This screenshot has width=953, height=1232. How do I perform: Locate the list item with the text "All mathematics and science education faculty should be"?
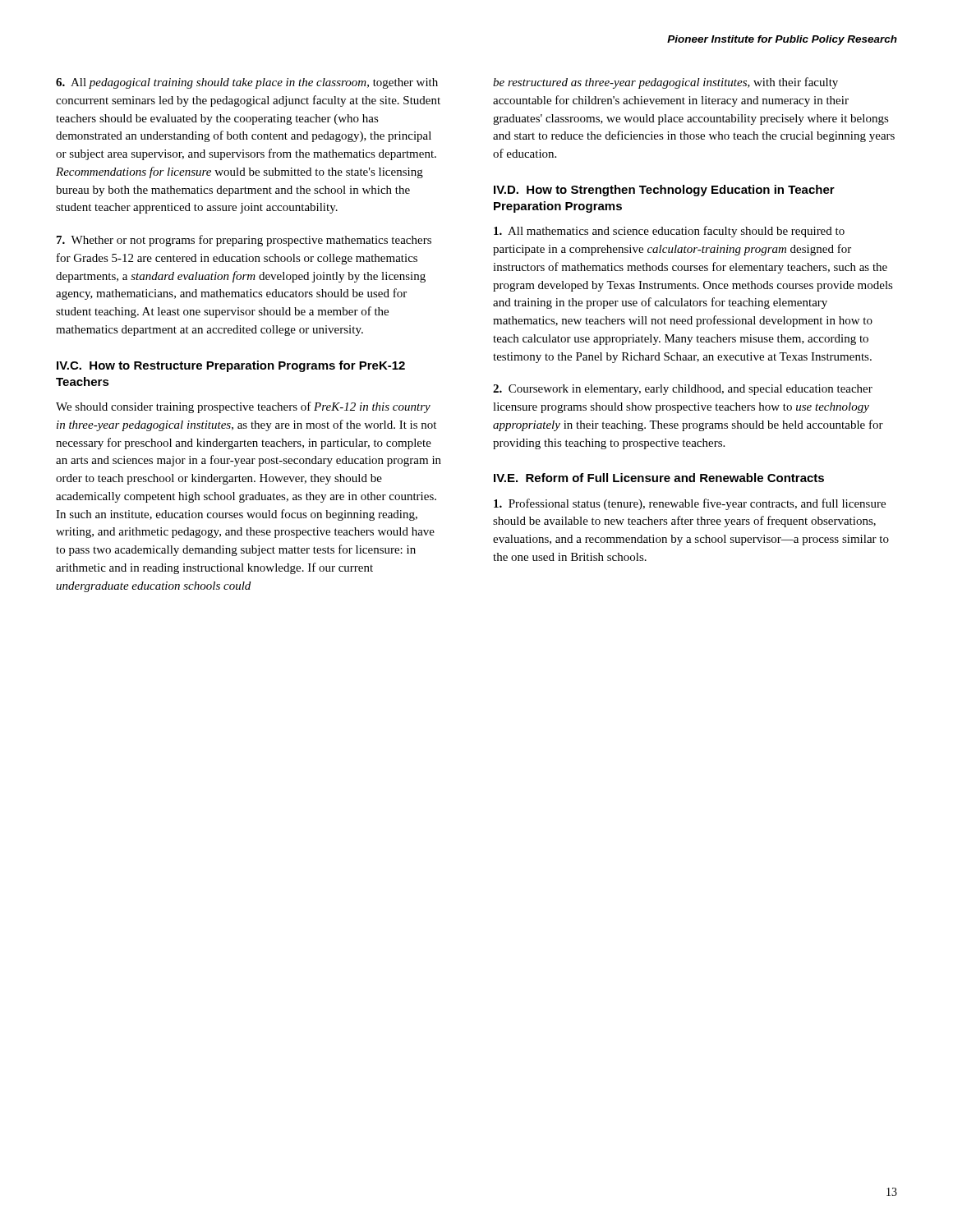pos(694,294)
